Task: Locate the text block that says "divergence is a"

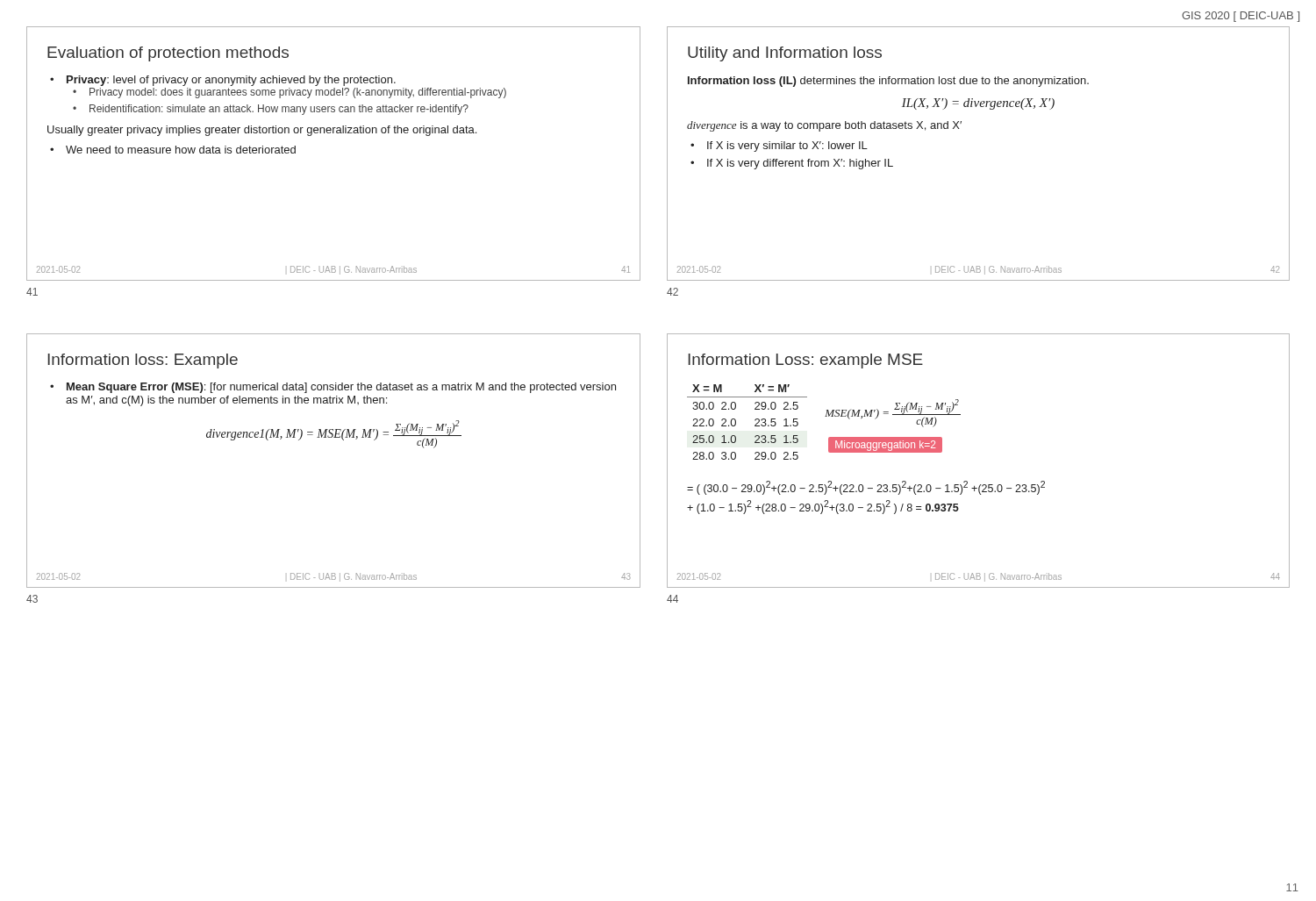Action: pos(824,125)
